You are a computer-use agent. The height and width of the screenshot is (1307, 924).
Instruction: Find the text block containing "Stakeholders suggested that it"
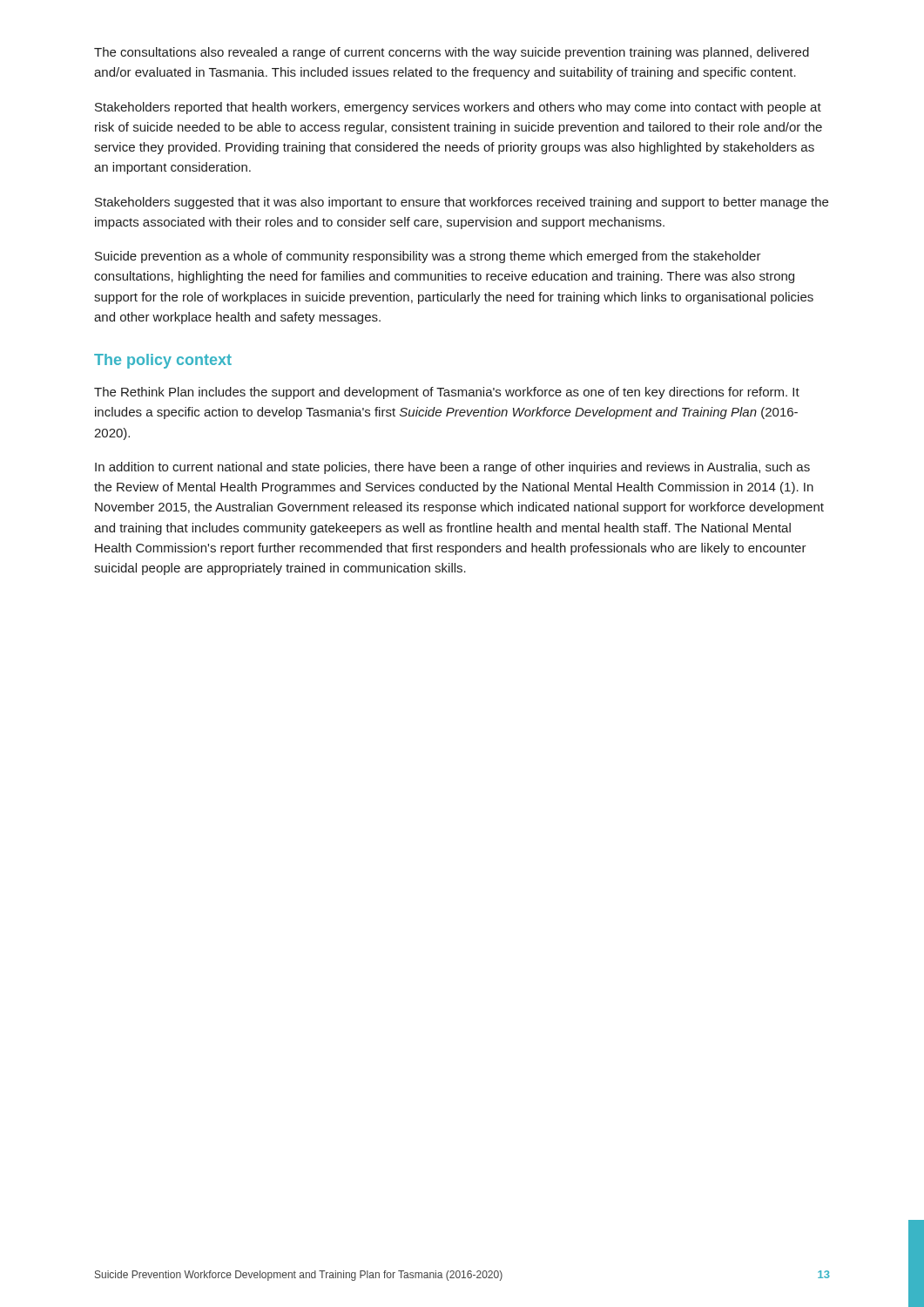pos(461,211)
